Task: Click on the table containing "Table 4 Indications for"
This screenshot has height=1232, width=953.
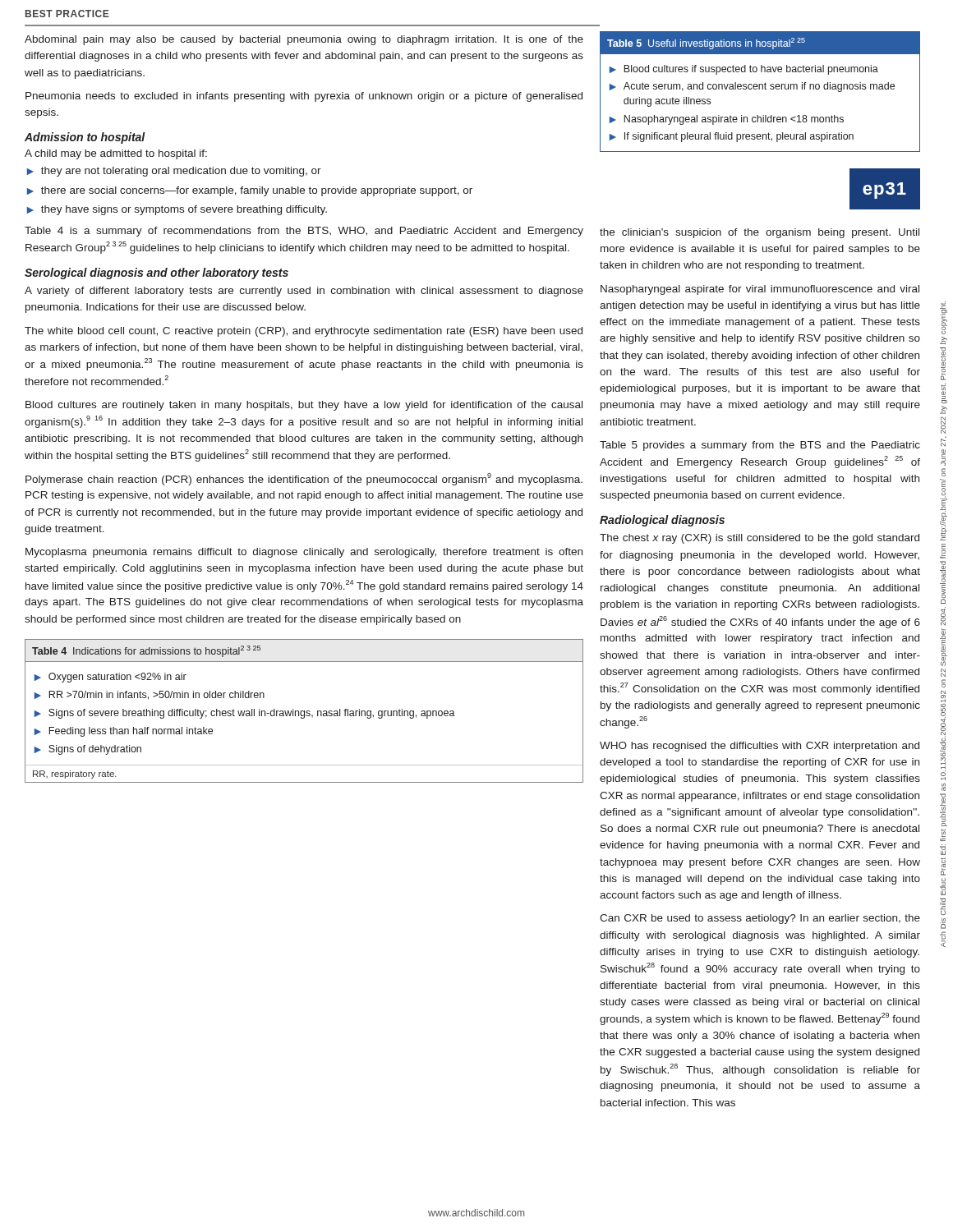Action: pyautogui.click(x=304, y=711)
